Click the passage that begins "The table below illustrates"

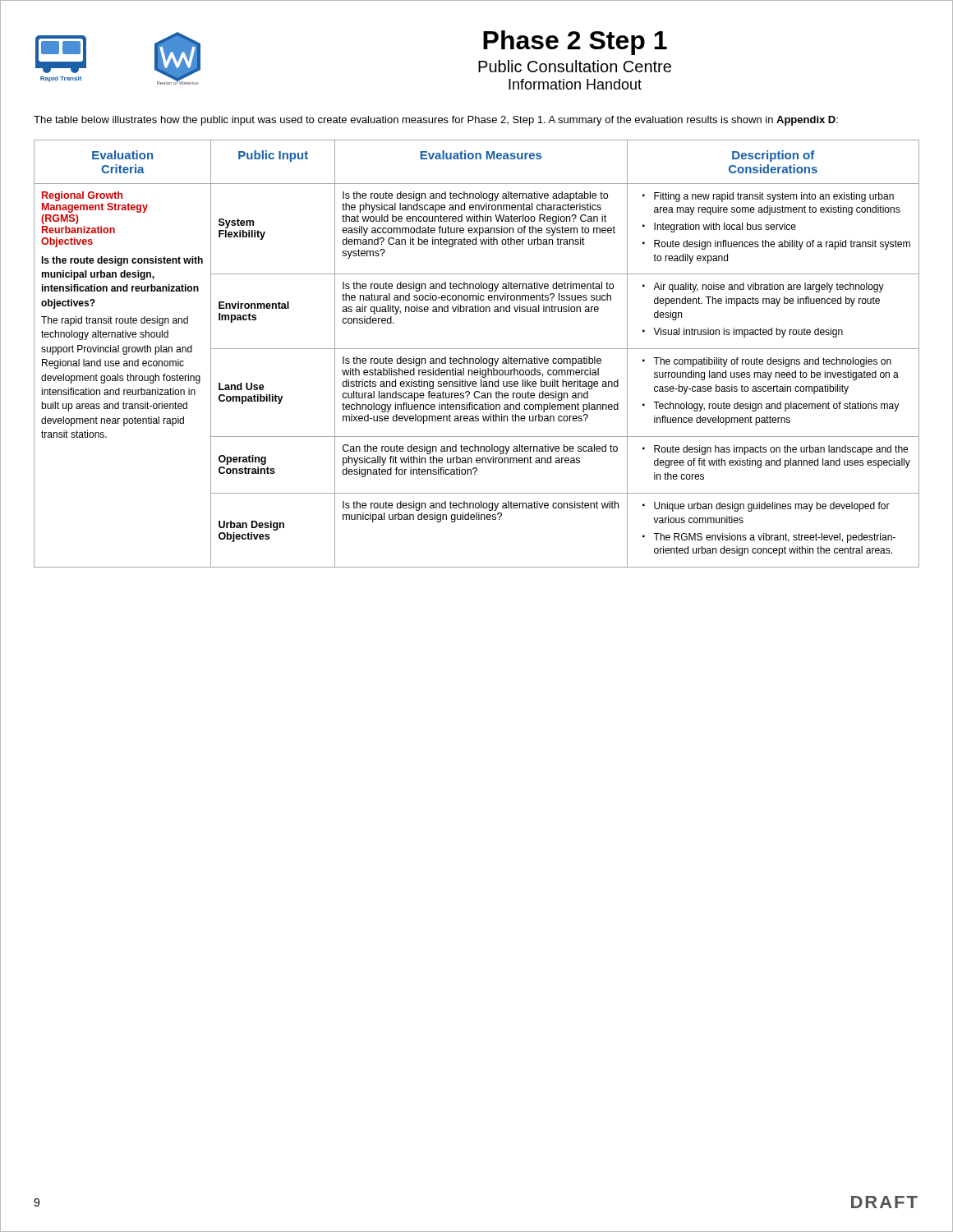[x=436, y=120]
